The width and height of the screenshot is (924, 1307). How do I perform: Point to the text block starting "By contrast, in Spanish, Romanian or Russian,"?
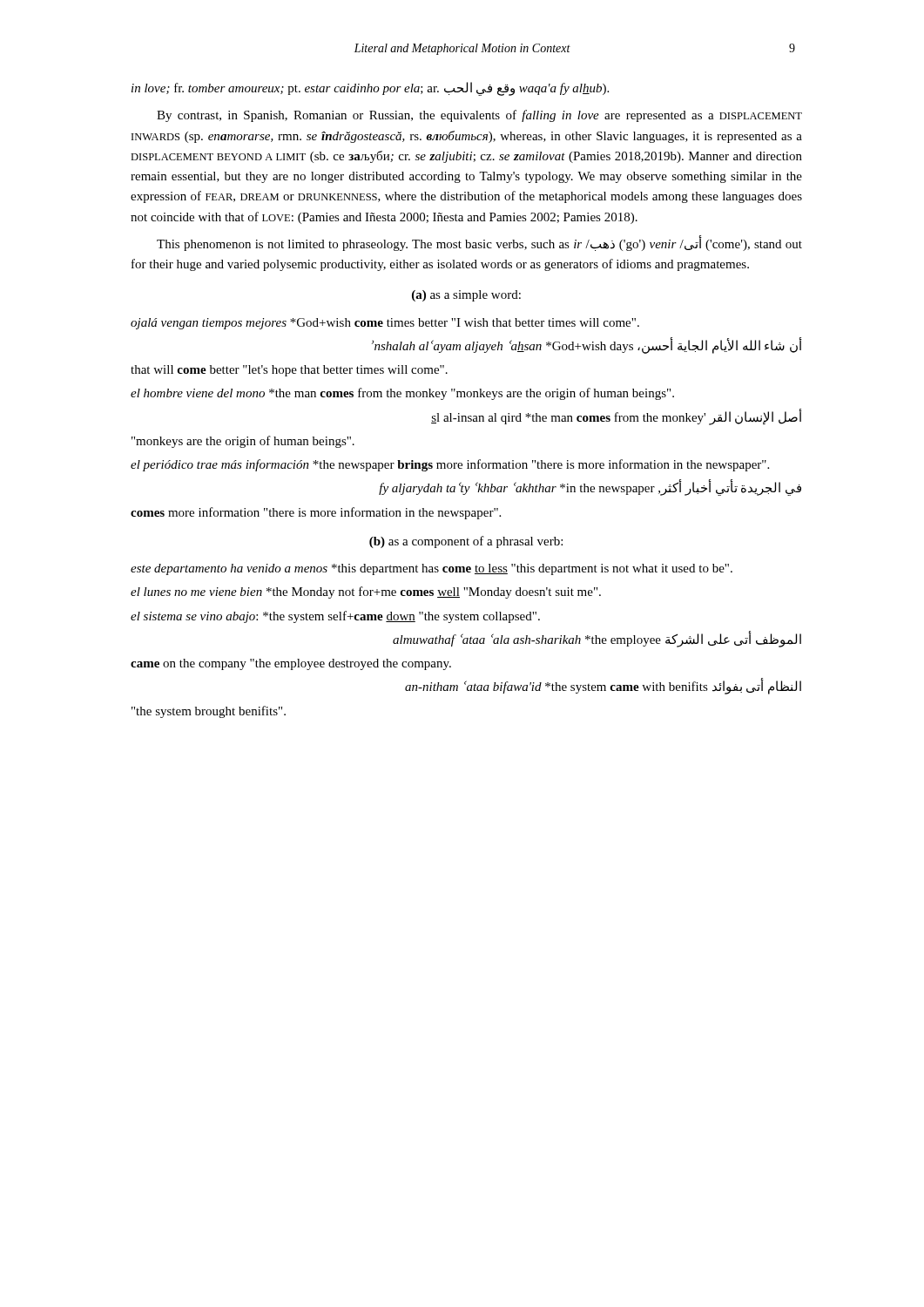click(x=466, y=166)
